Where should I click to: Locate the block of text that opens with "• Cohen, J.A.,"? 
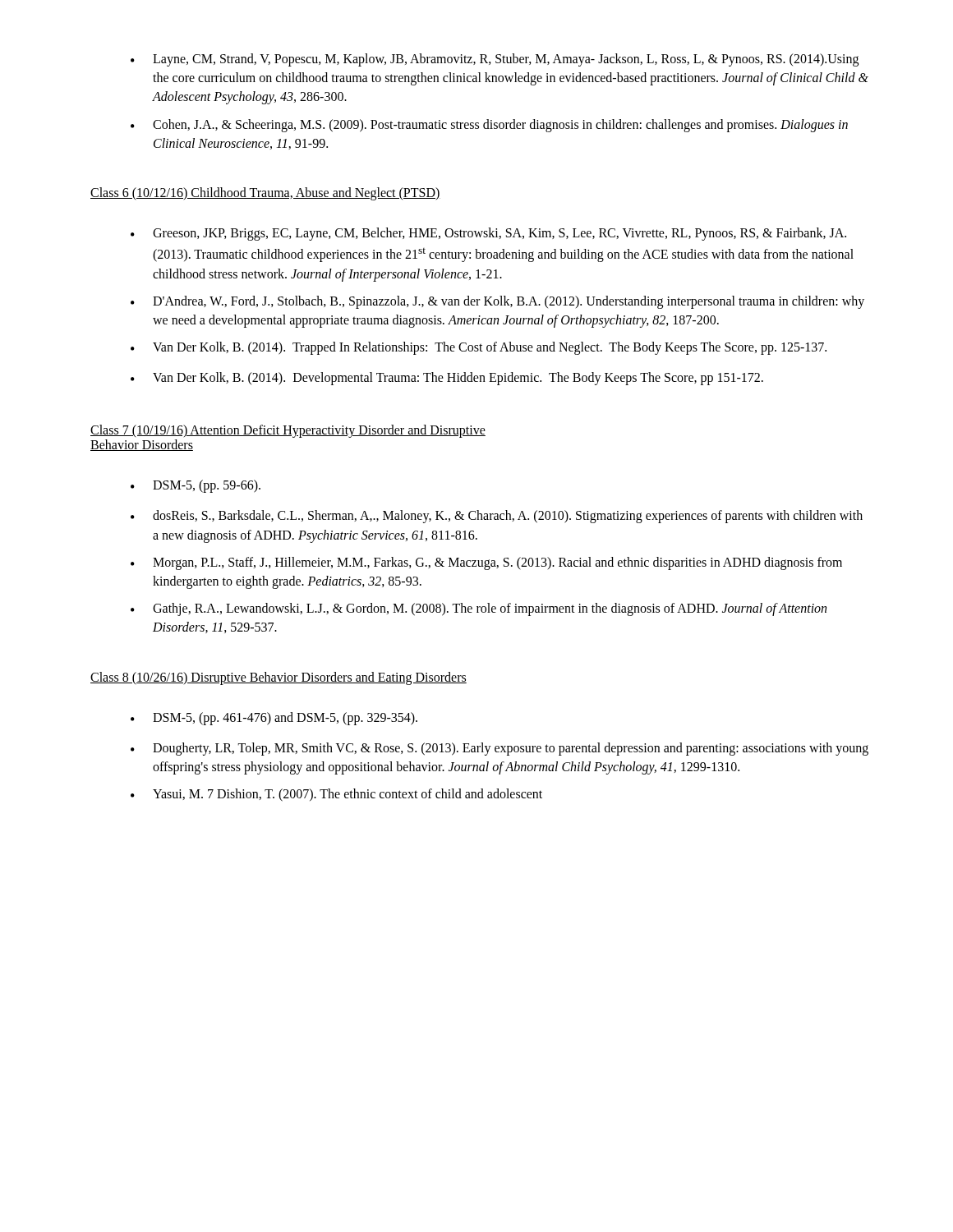point(500,134)
